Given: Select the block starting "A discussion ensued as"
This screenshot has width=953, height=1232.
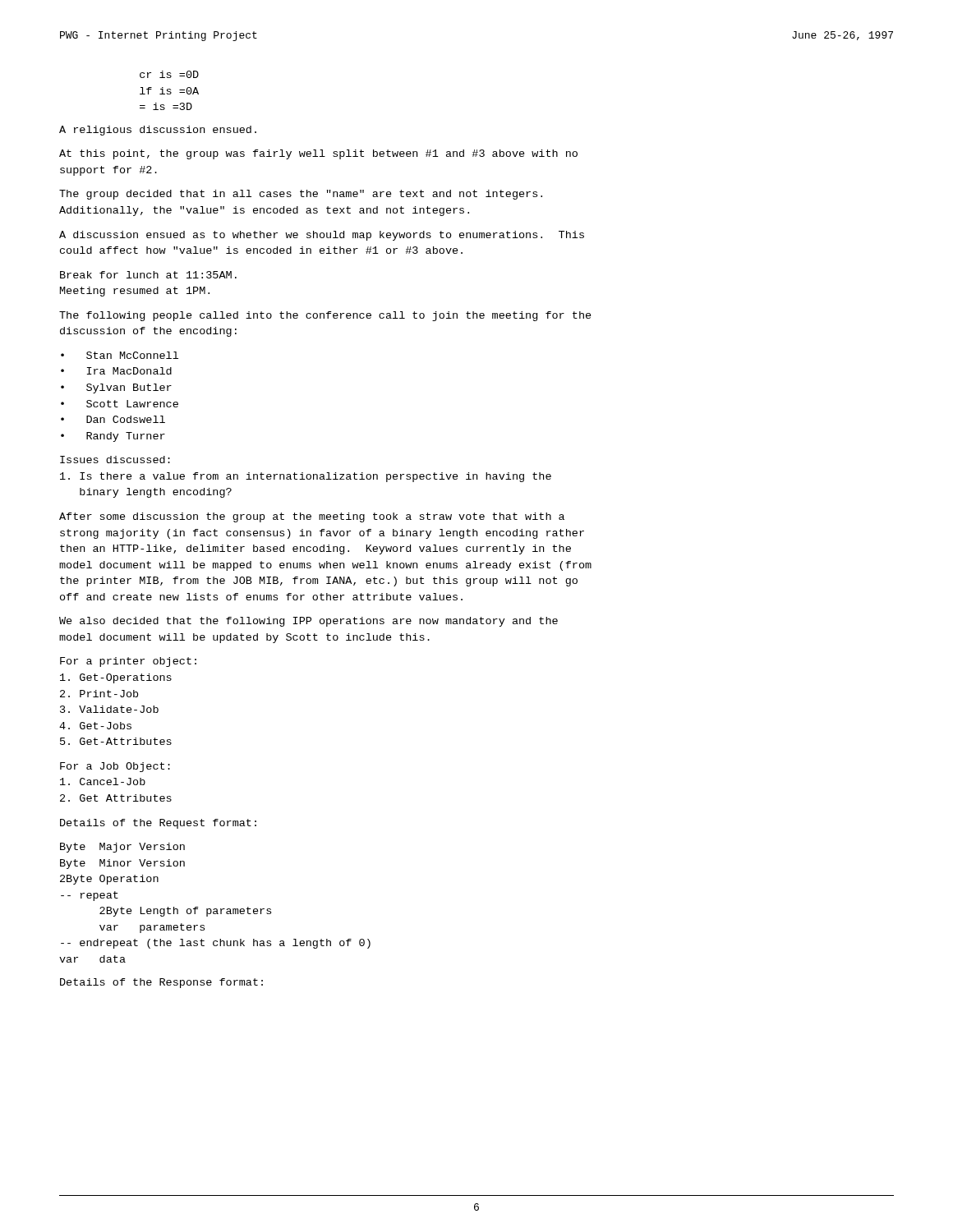Looking at the screenshot, I should [322, 243].
